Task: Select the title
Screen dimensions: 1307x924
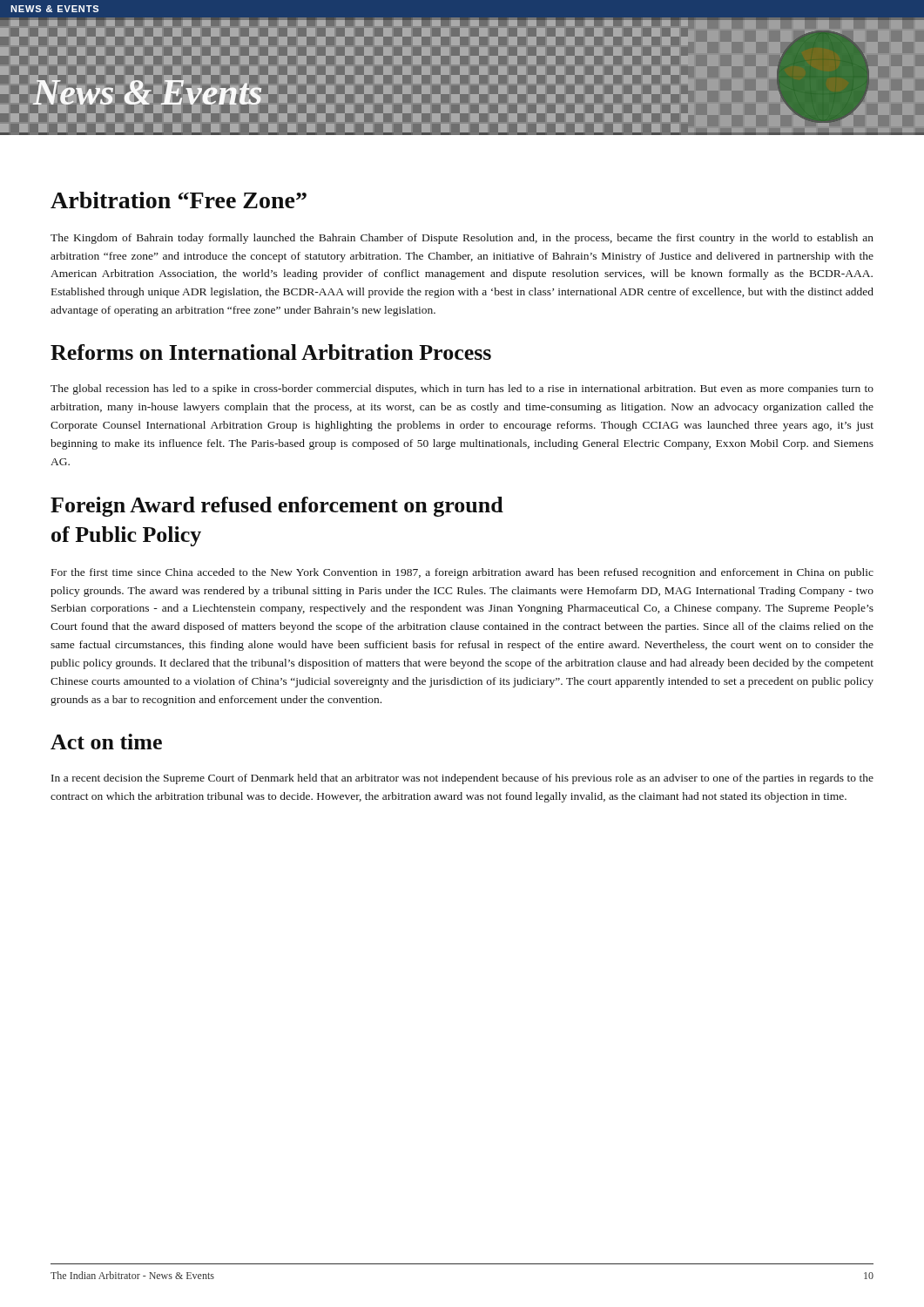Action: click(x=179, y=200)
